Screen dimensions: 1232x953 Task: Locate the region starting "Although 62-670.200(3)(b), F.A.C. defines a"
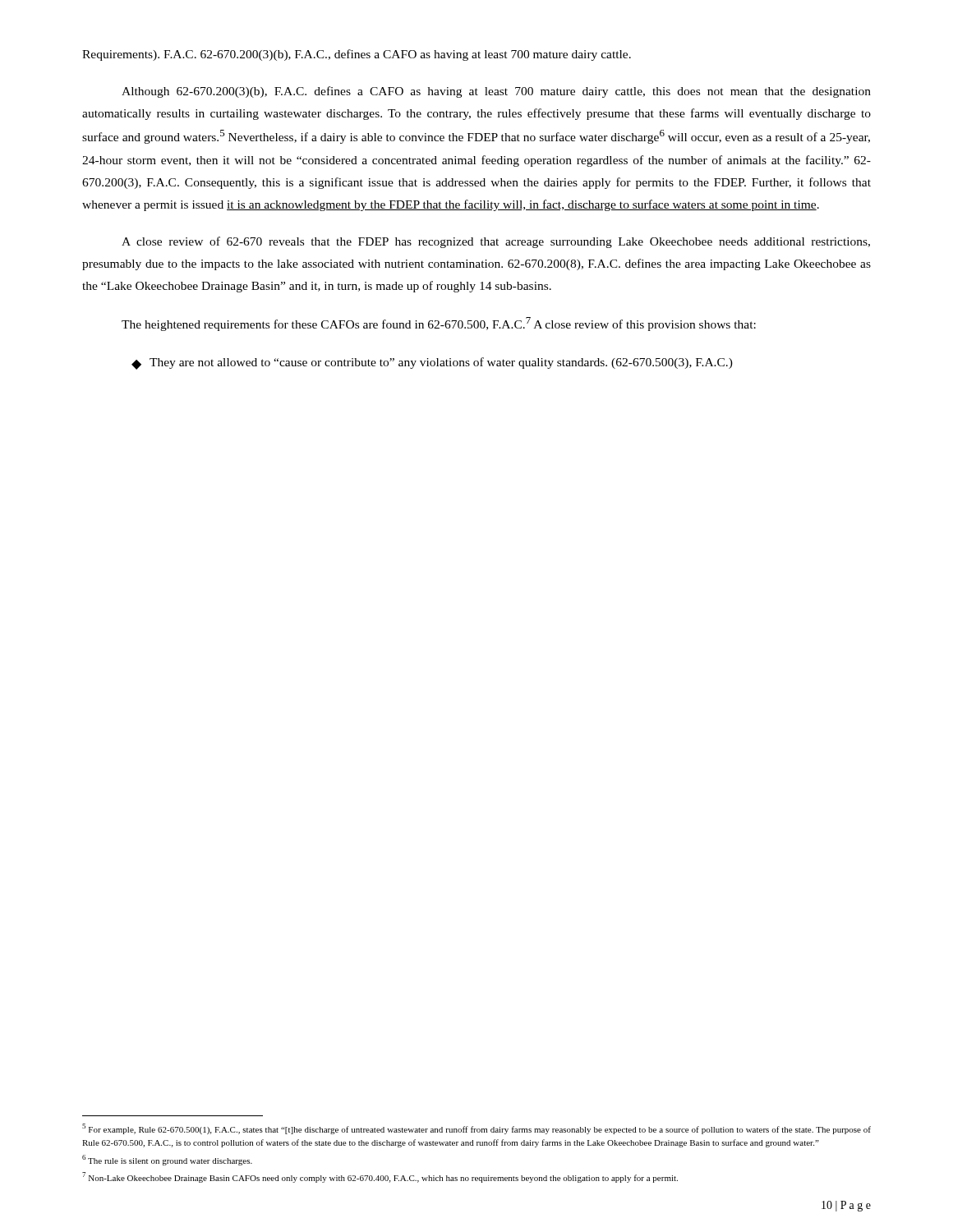point(476,148)
